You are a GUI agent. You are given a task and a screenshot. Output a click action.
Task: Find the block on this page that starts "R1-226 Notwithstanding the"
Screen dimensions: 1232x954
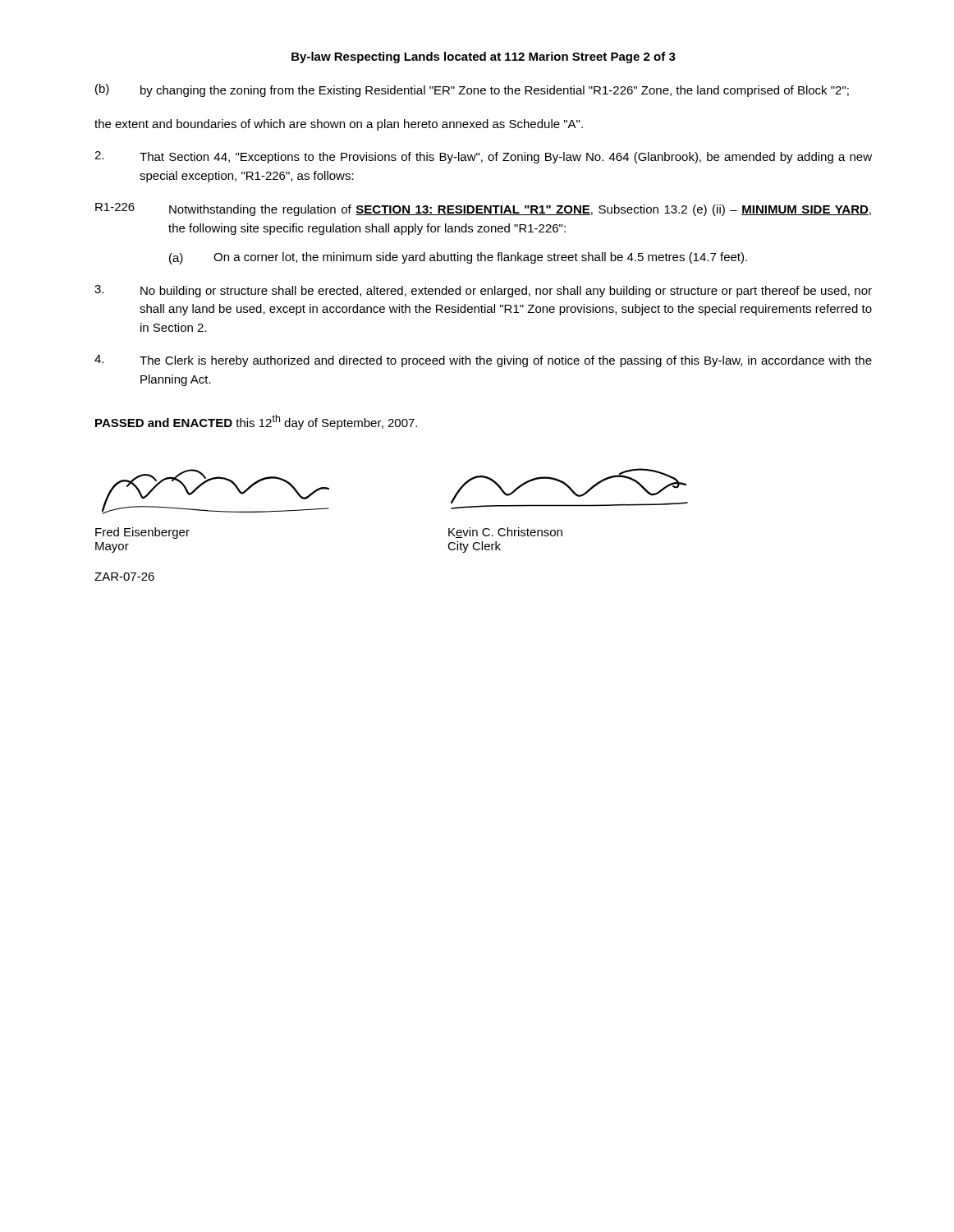(x=483, y=233)
